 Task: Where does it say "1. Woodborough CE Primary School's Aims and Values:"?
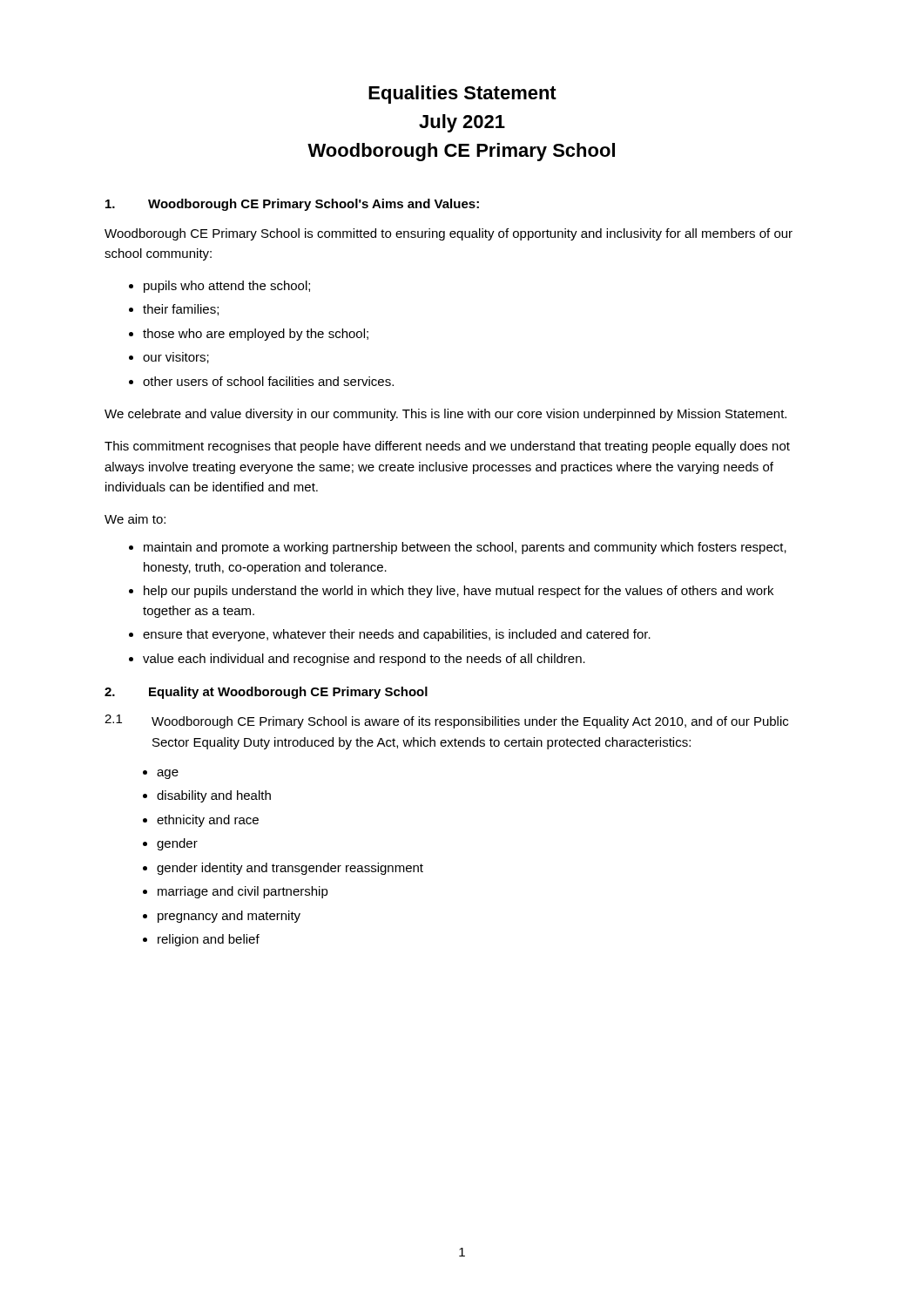coord(292,203)
